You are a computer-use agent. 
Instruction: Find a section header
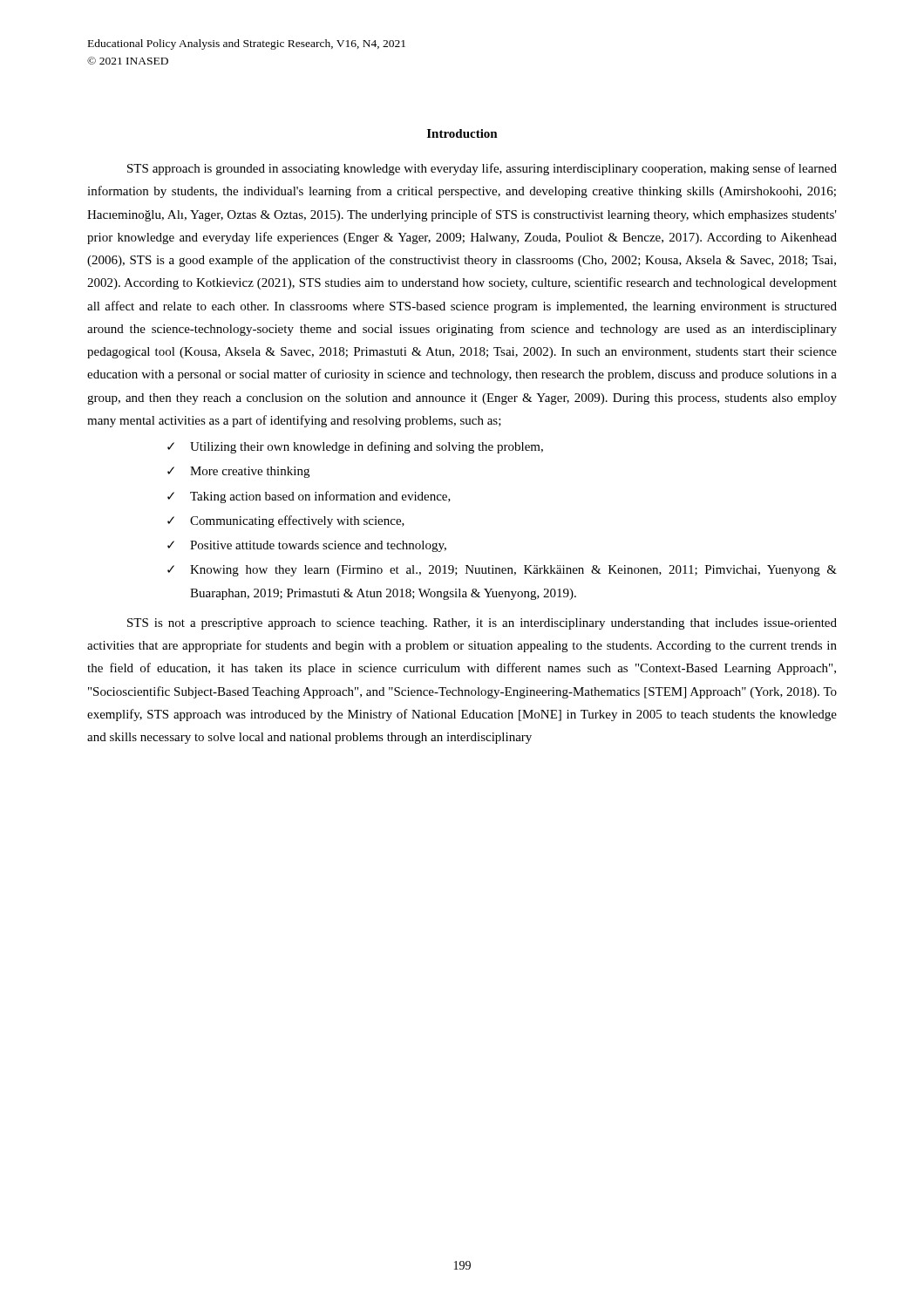tap(462, 133)
